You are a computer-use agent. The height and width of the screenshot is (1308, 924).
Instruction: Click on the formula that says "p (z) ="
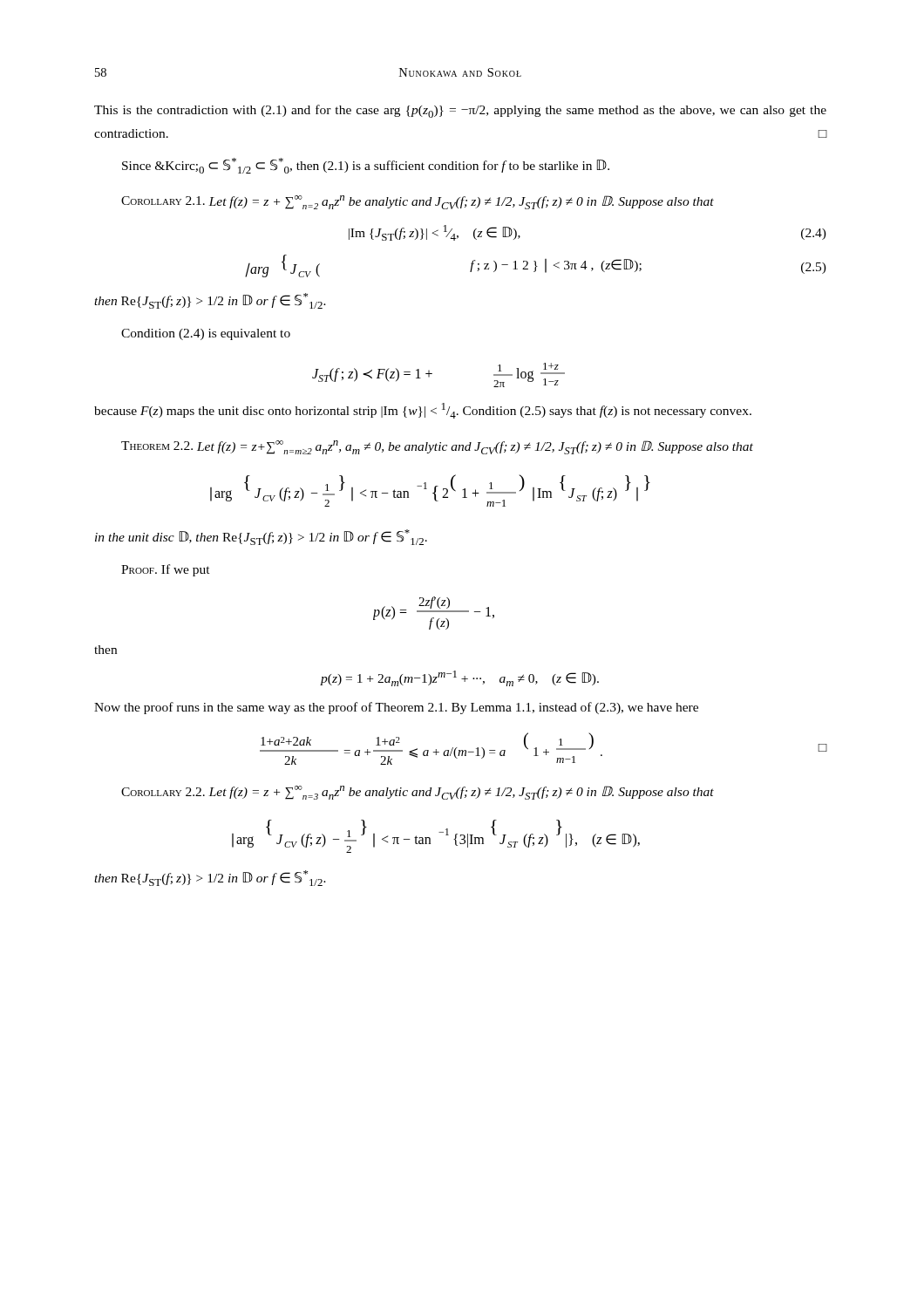click(460, 610)
